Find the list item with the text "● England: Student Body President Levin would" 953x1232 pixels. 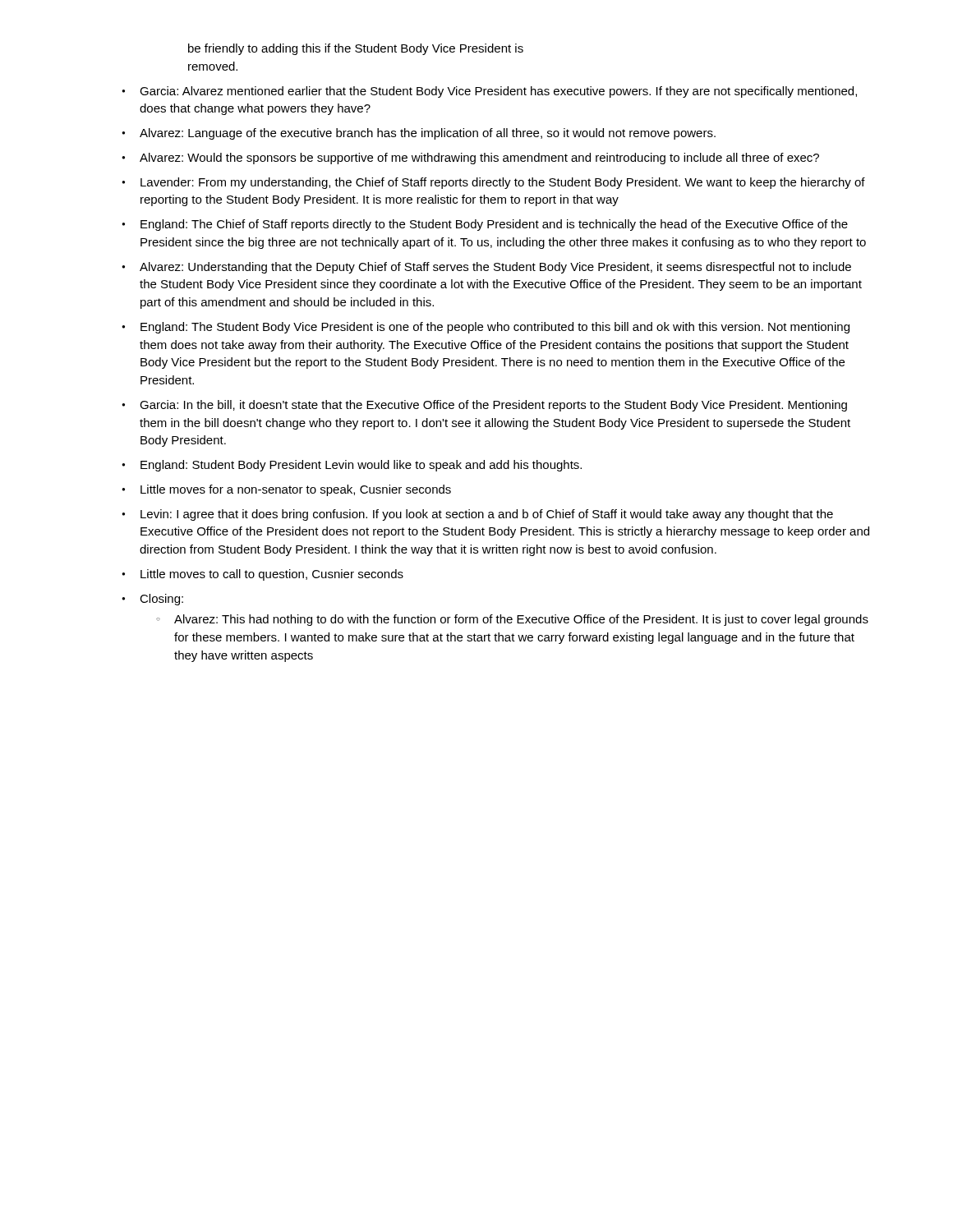click(x=496, y=465)
